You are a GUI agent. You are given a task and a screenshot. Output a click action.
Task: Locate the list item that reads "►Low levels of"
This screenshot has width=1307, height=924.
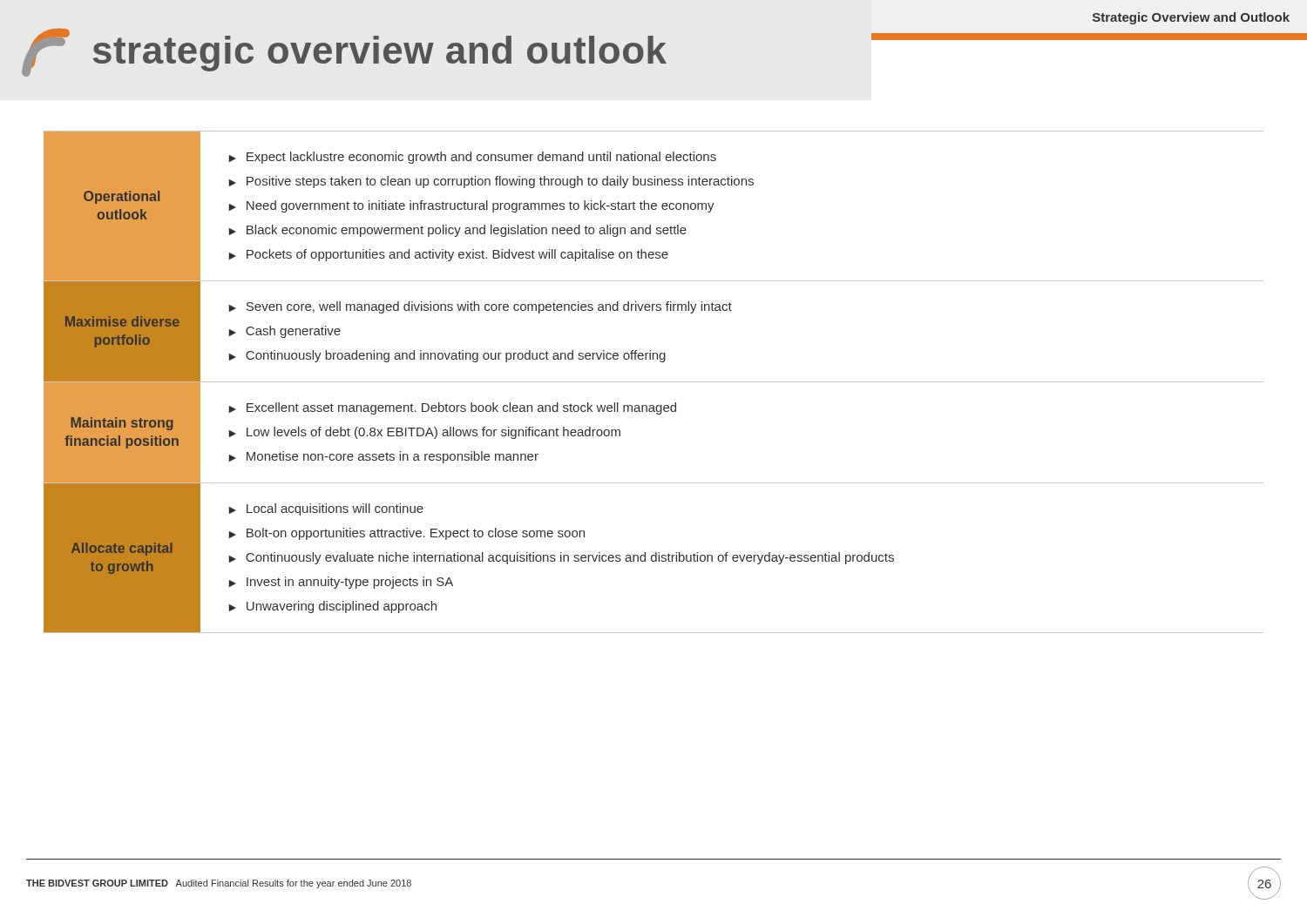point(424,432)
